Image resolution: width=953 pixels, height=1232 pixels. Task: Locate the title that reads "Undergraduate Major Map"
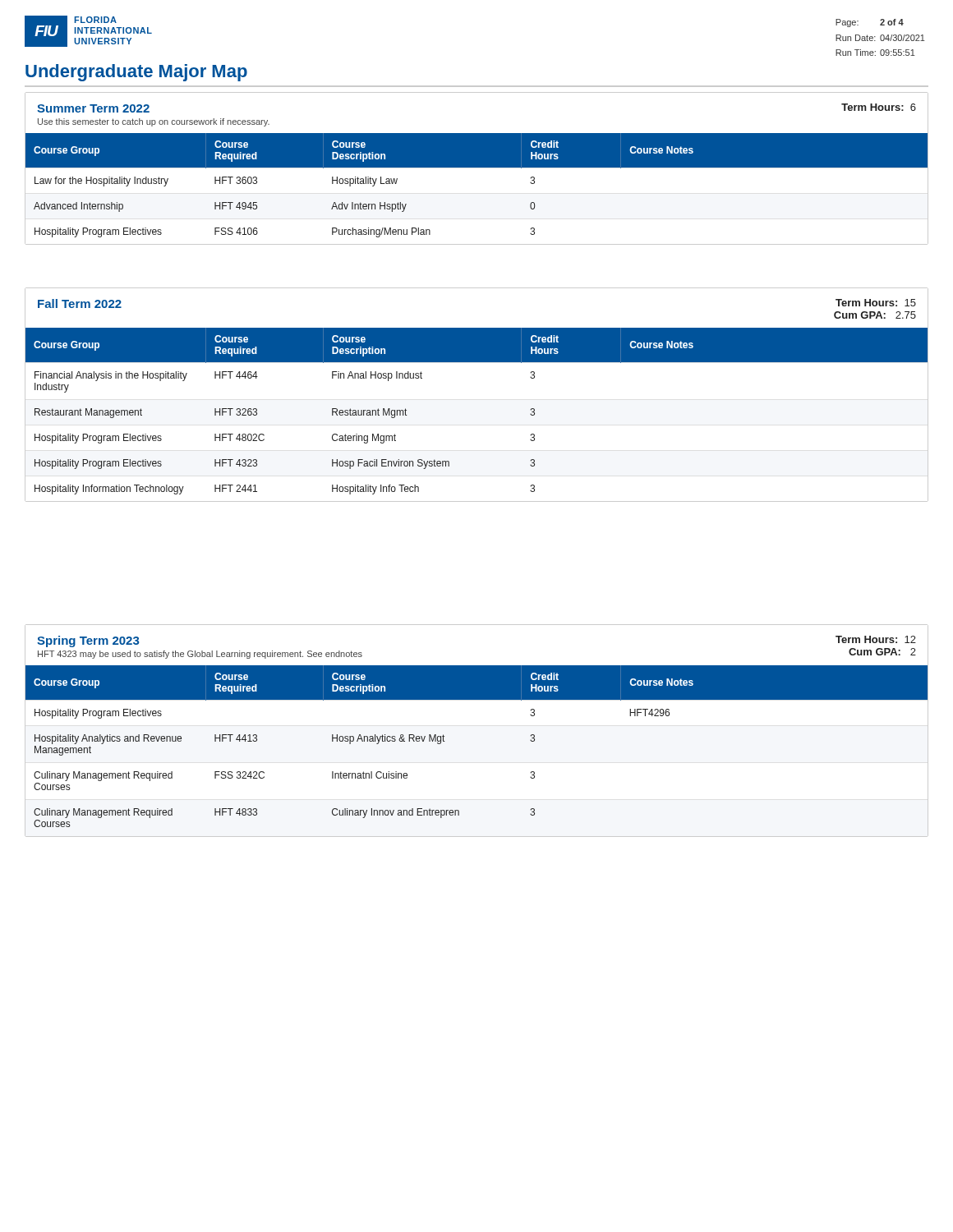click(x=476, y=74)
